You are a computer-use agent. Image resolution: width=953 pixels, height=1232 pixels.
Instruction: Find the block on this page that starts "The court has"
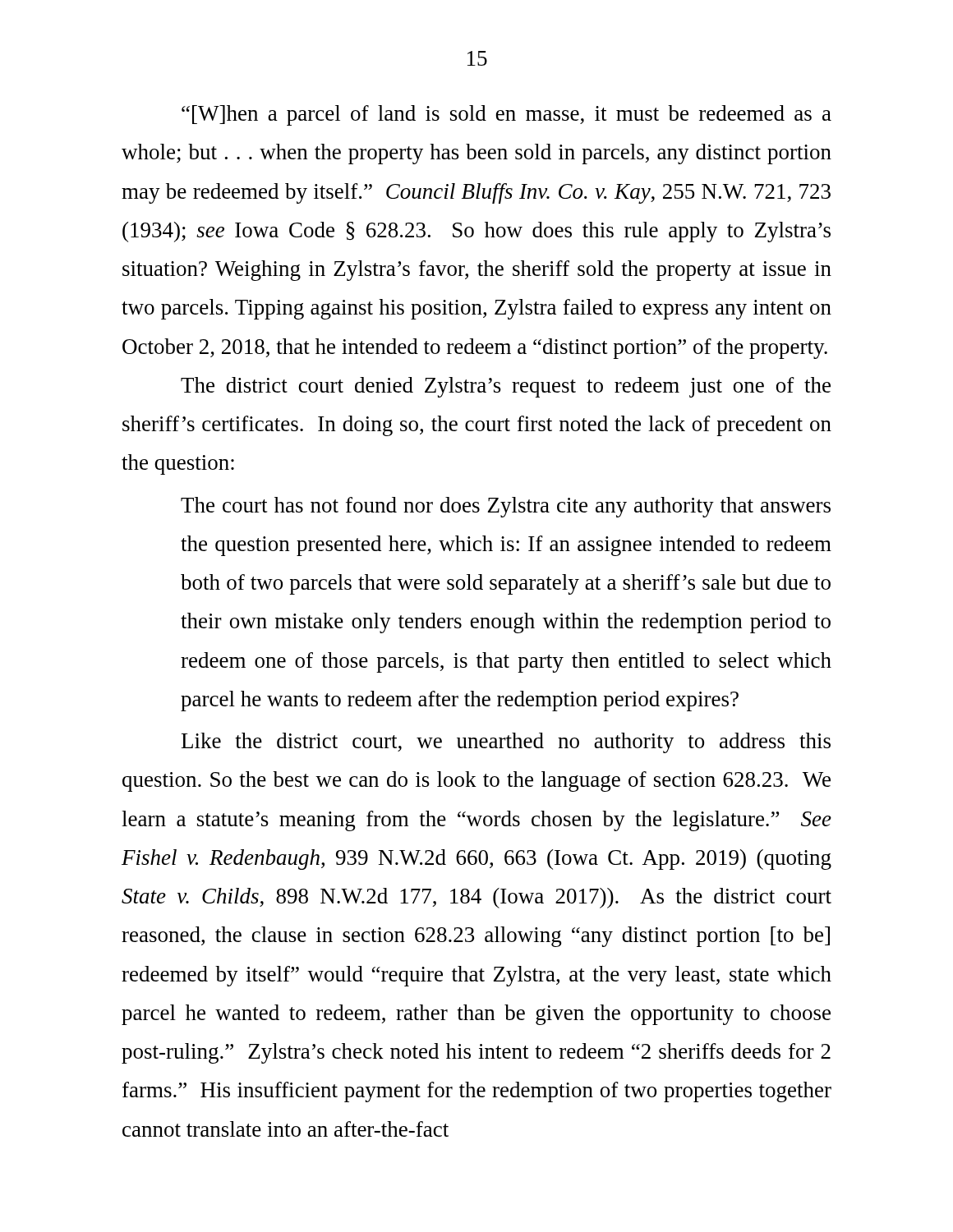pos(506,602)
